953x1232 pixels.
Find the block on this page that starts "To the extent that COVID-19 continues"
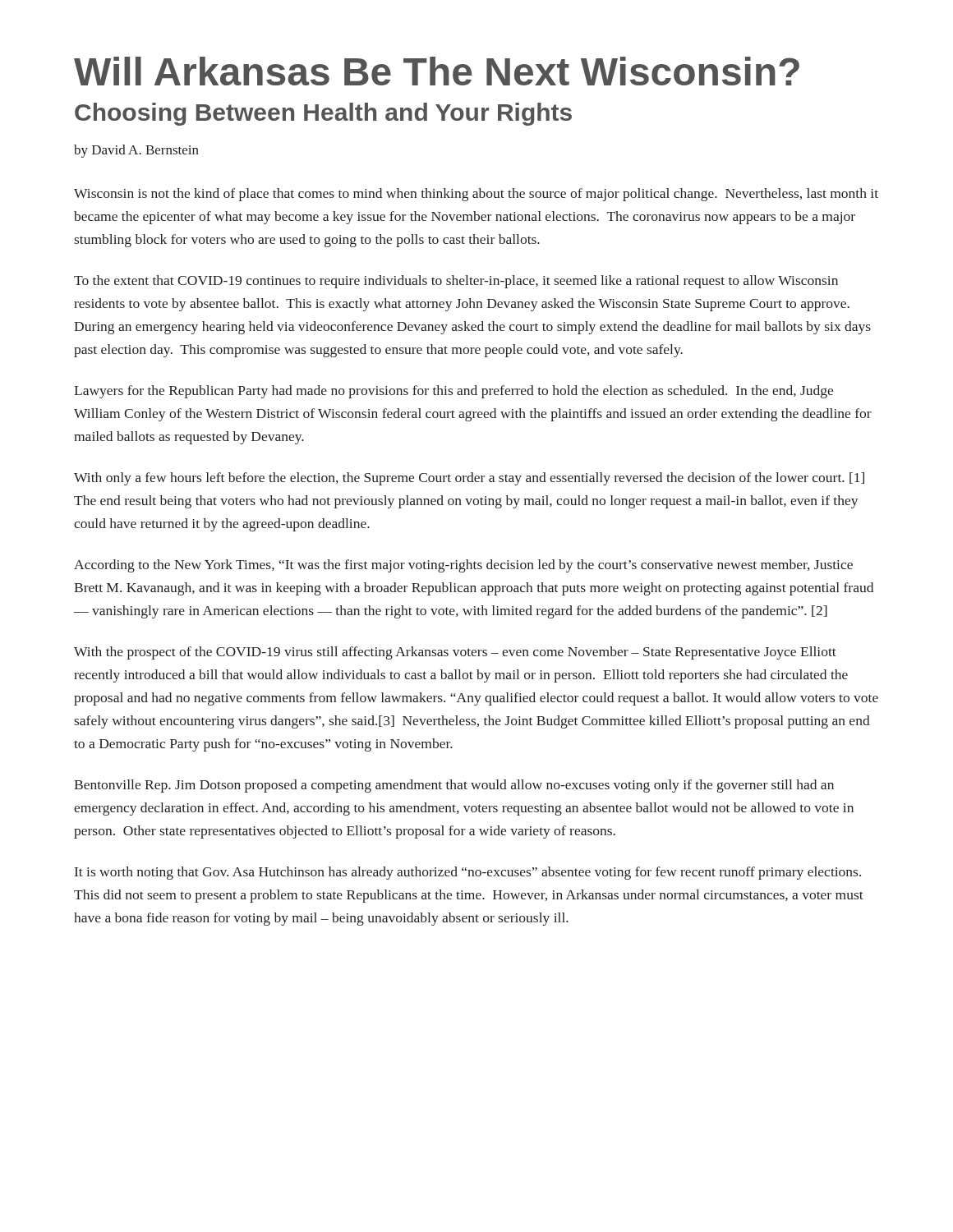click(472, 315)
